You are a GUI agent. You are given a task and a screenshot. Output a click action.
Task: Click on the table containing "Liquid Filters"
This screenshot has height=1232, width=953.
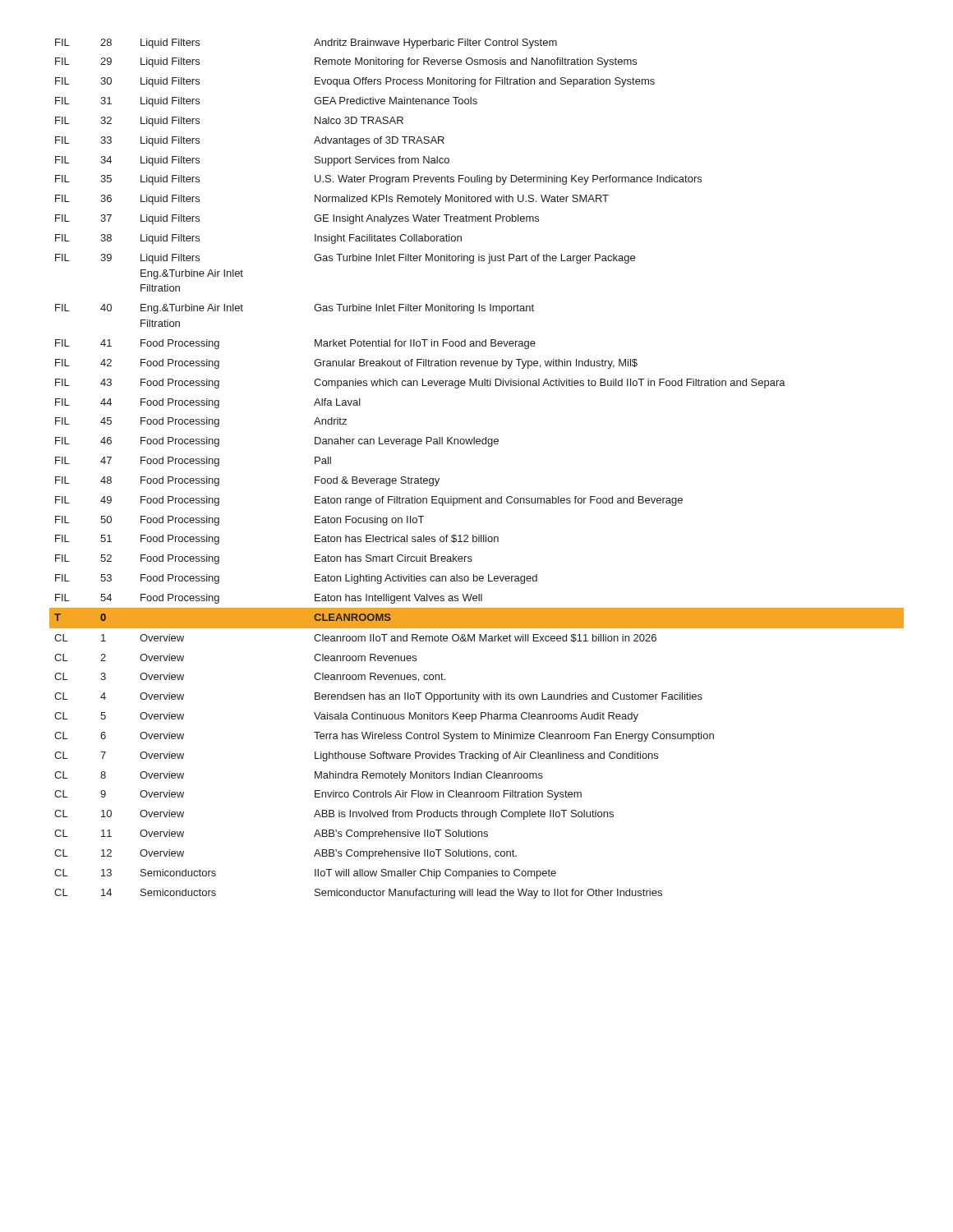click(x=476, y=468)
